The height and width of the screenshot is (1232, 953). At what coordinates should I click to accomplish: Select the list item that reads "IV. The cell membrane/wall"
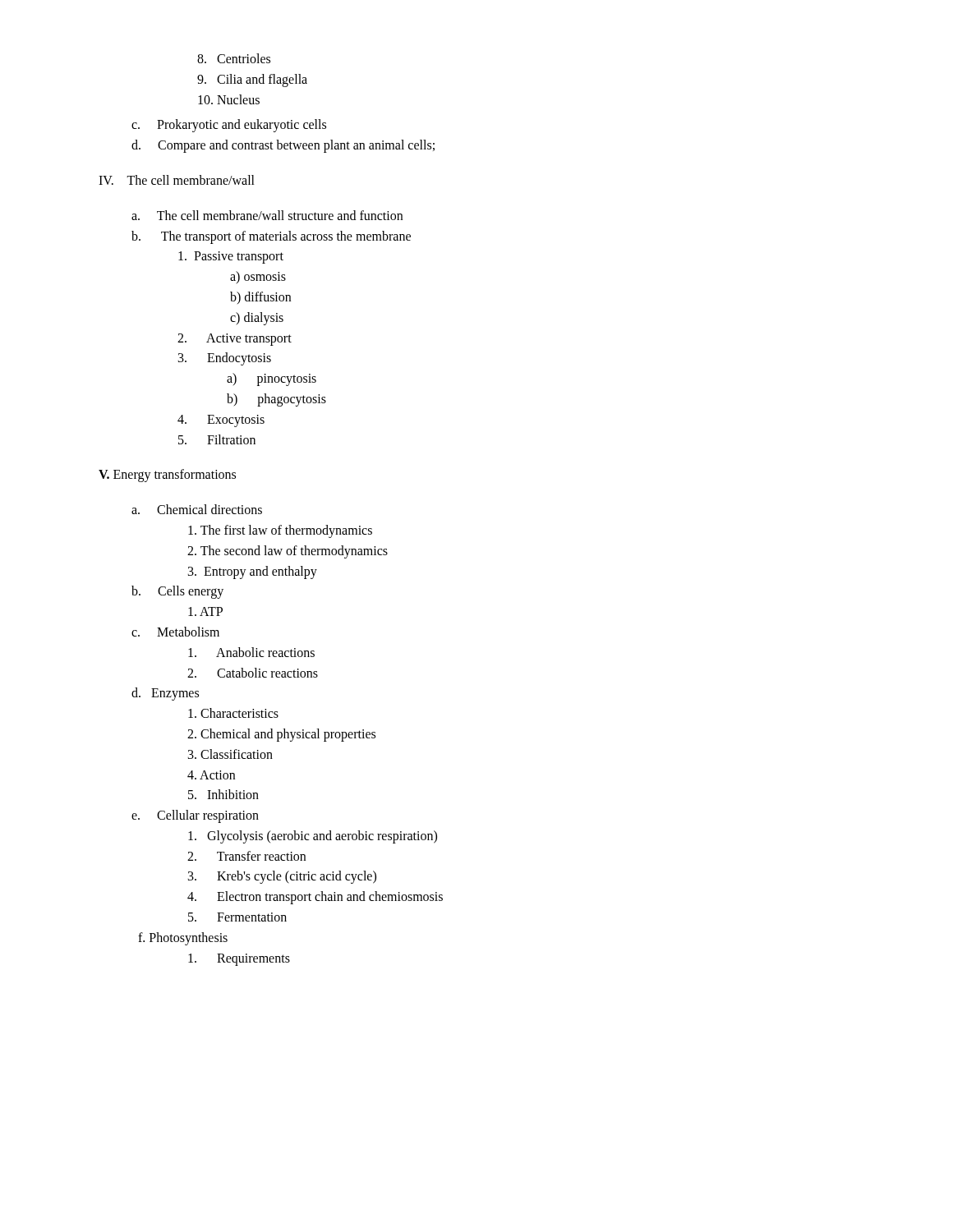coord(177,180)
